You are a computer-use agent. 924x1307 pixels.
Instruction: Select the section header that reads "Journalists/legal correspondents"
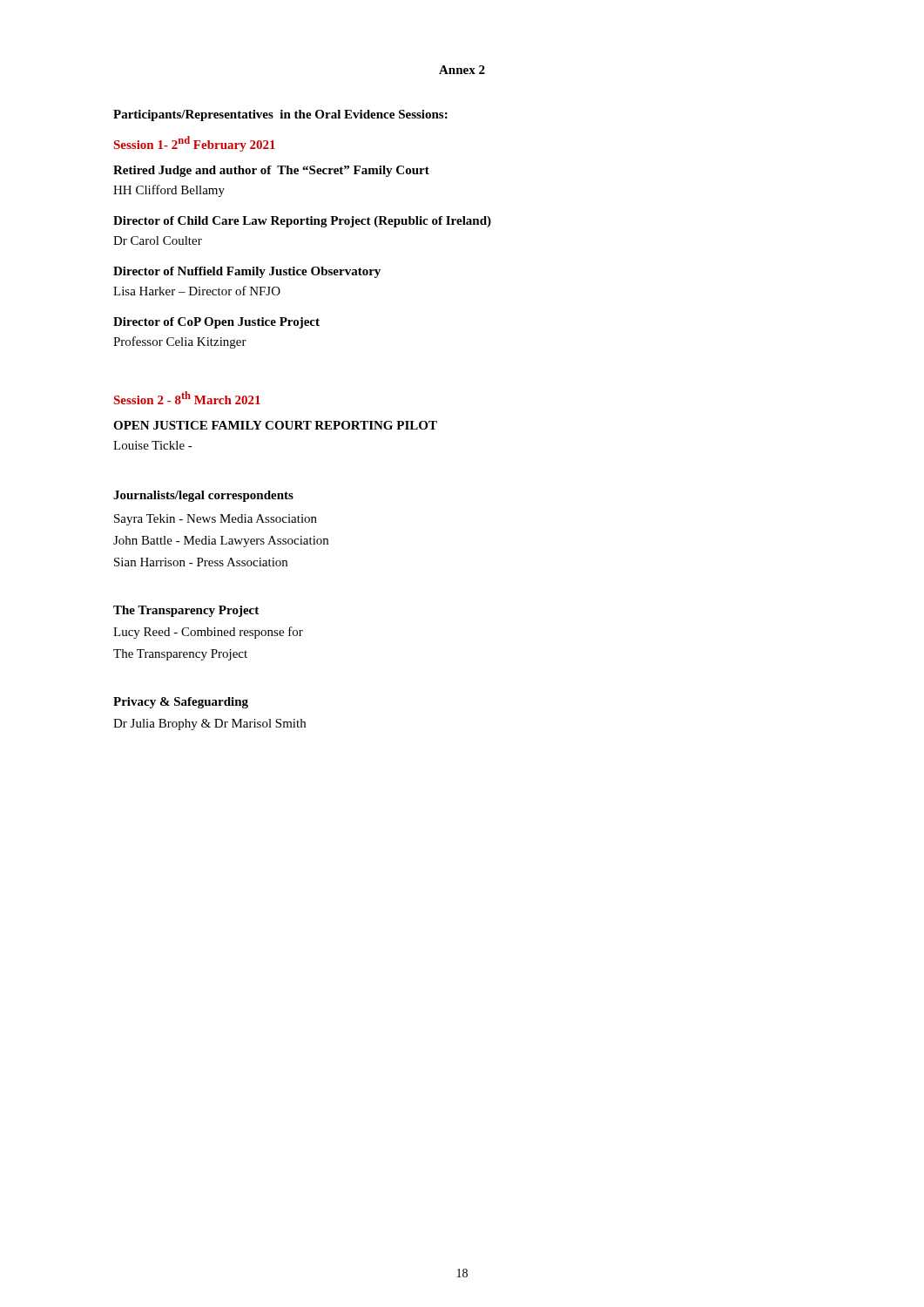coord(203,495)
